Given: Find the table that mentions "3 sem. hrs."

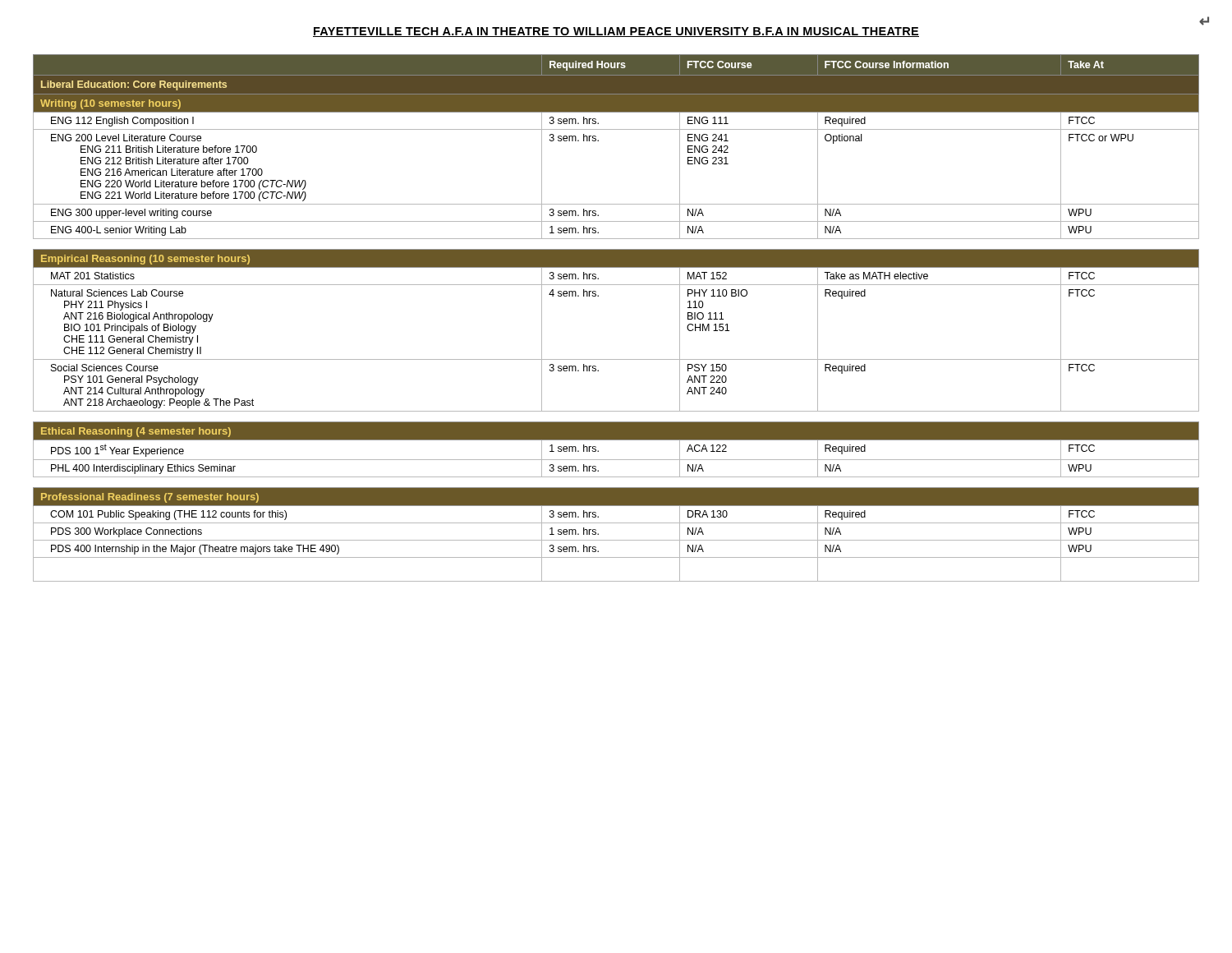Looking at the screenshot, I should point(616,318).
